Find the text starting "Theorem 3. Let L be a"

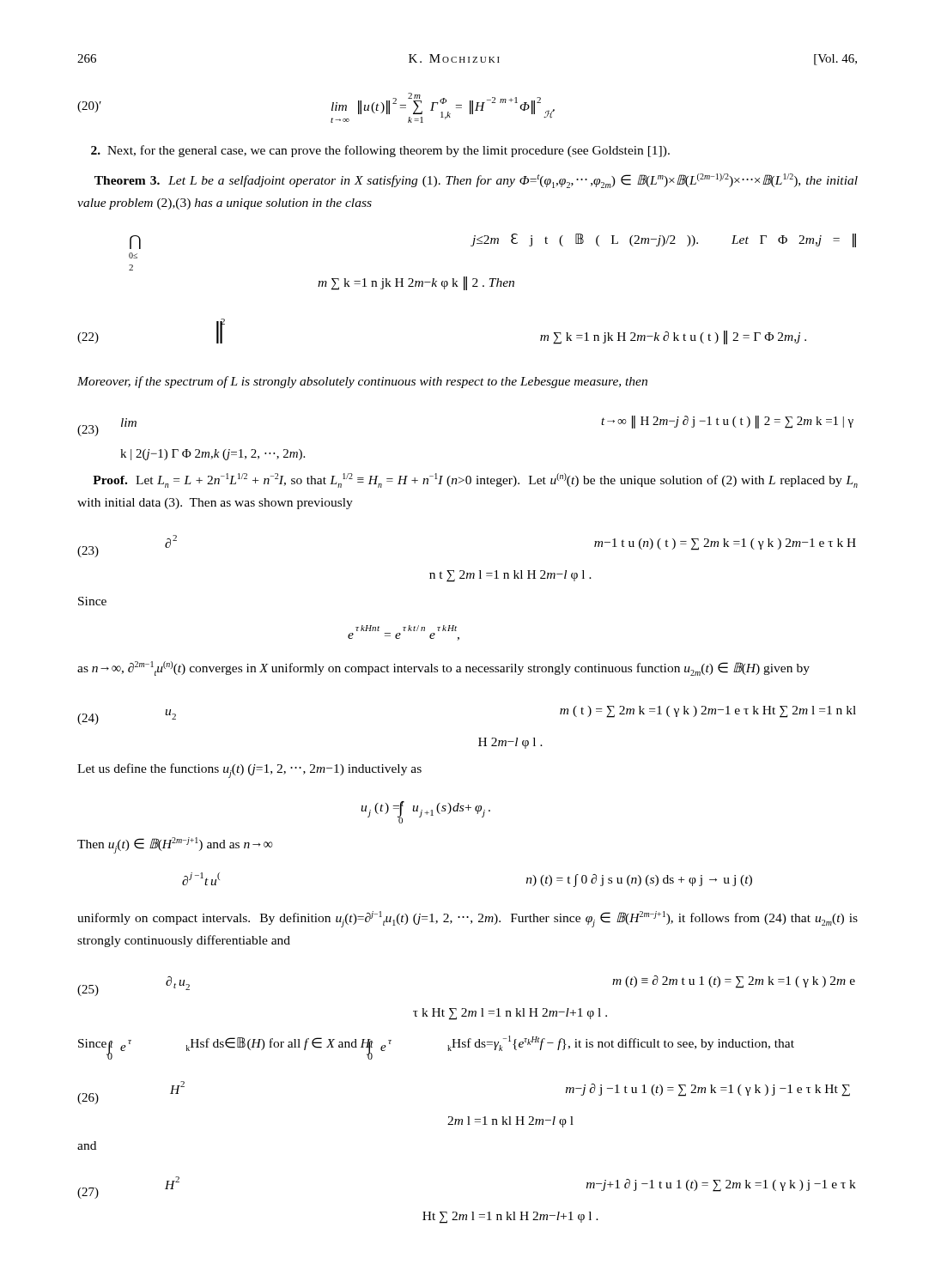tap(468, 191)
